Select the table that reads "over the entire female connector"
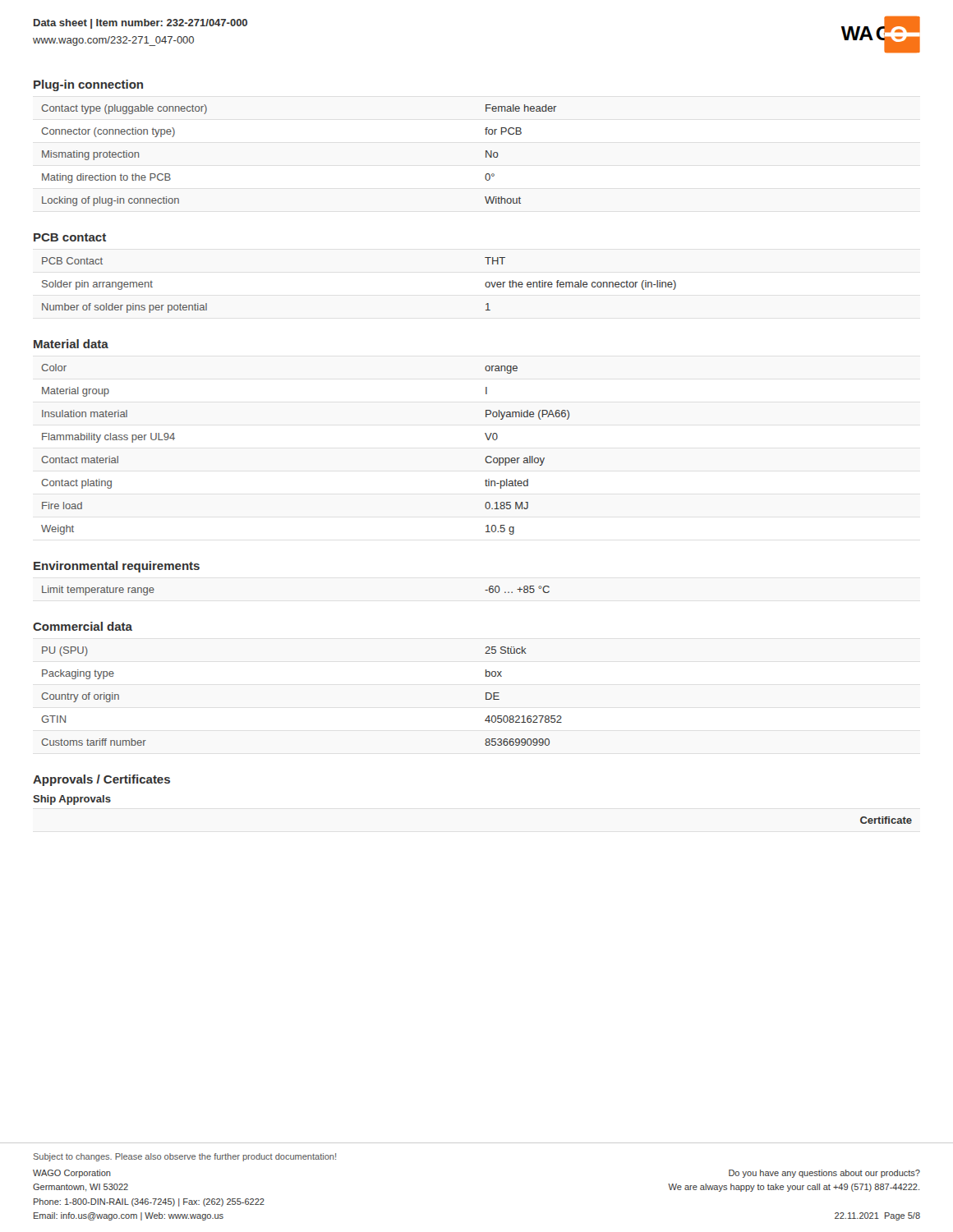This screenshot has height=1232, width=953. pyautogui.click(x=476, y=284)
